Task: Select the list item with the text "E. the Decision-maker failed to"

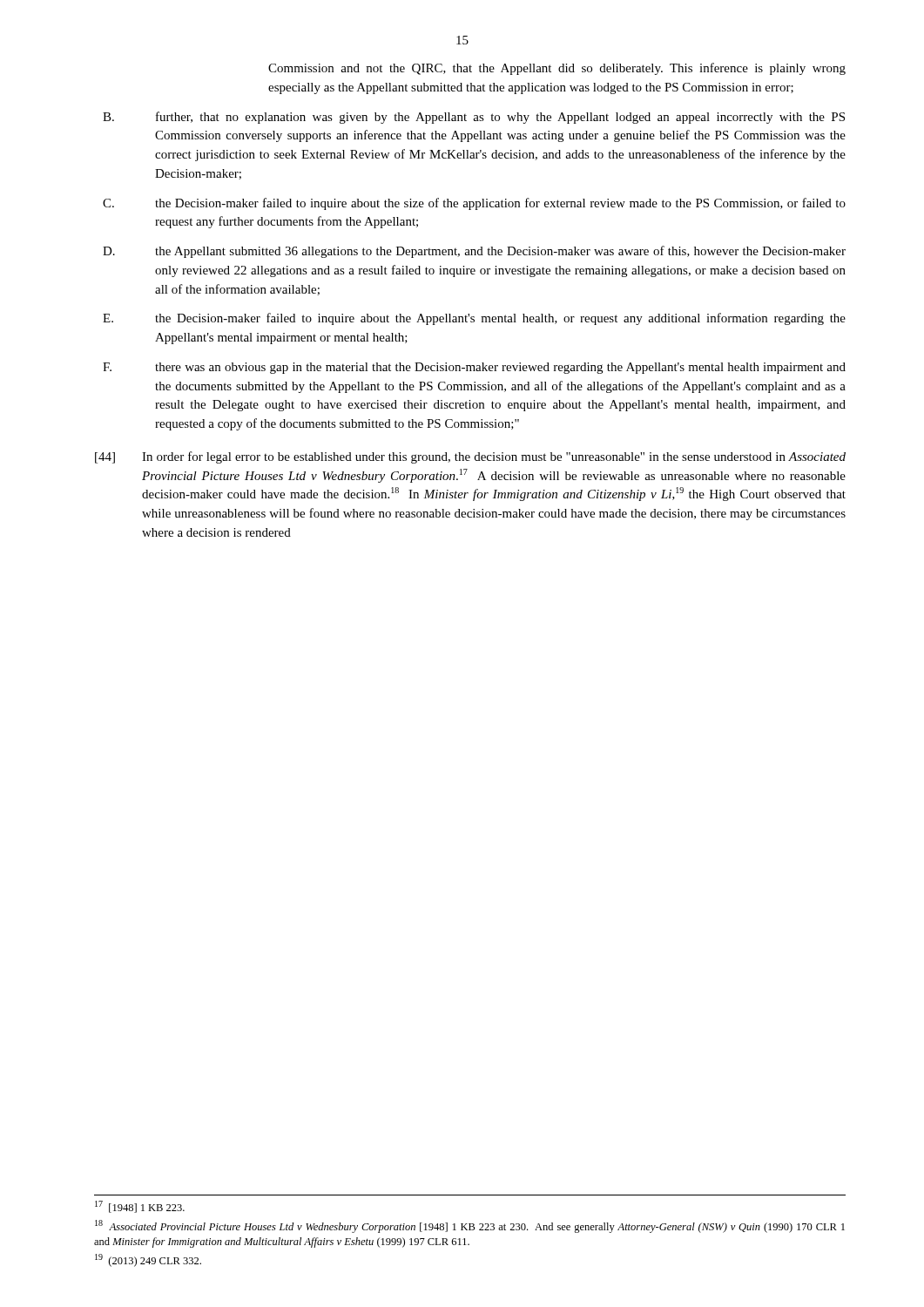Action: 470,328
